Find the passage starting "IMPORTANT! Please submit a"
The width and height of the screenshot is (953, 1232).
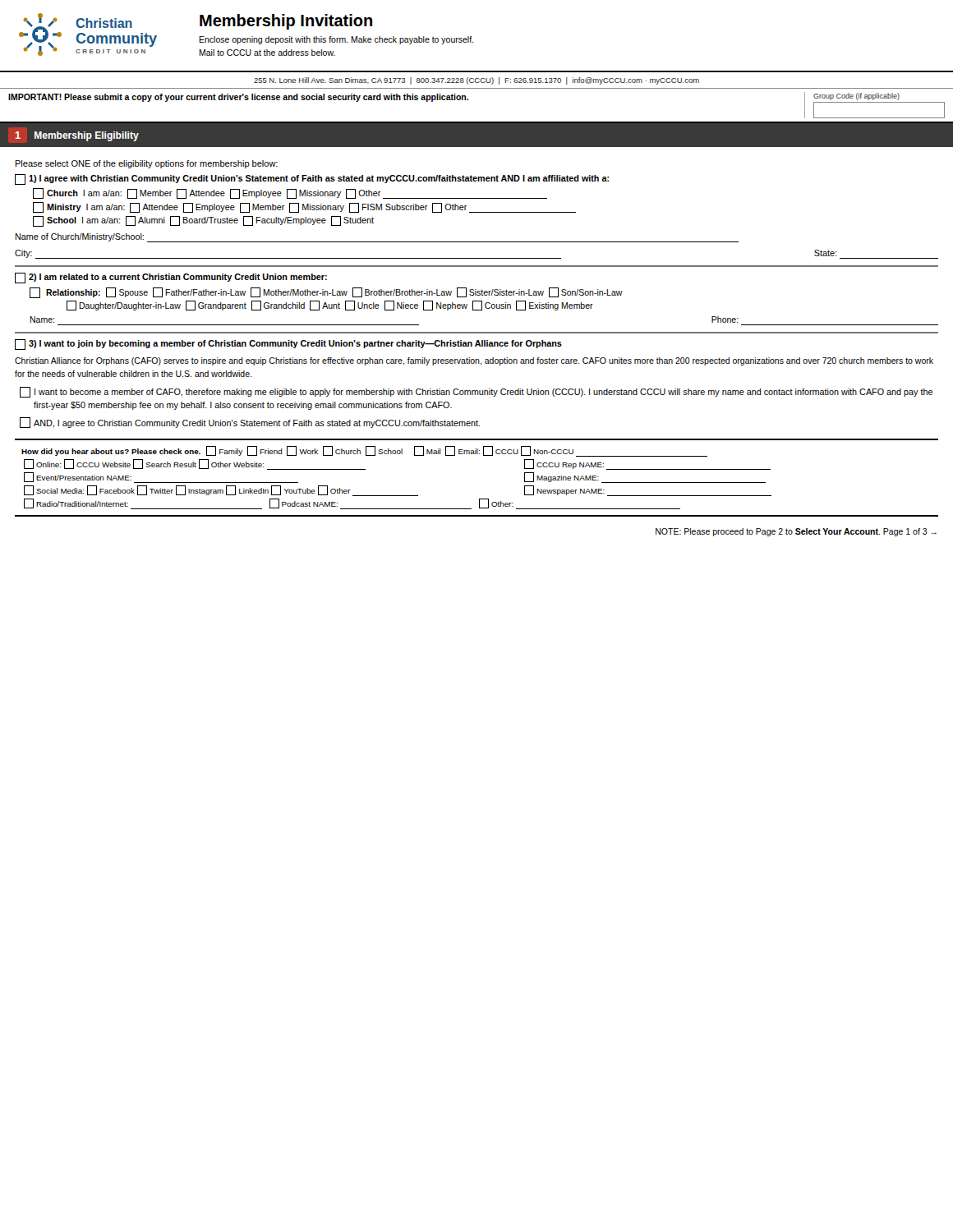476,105
